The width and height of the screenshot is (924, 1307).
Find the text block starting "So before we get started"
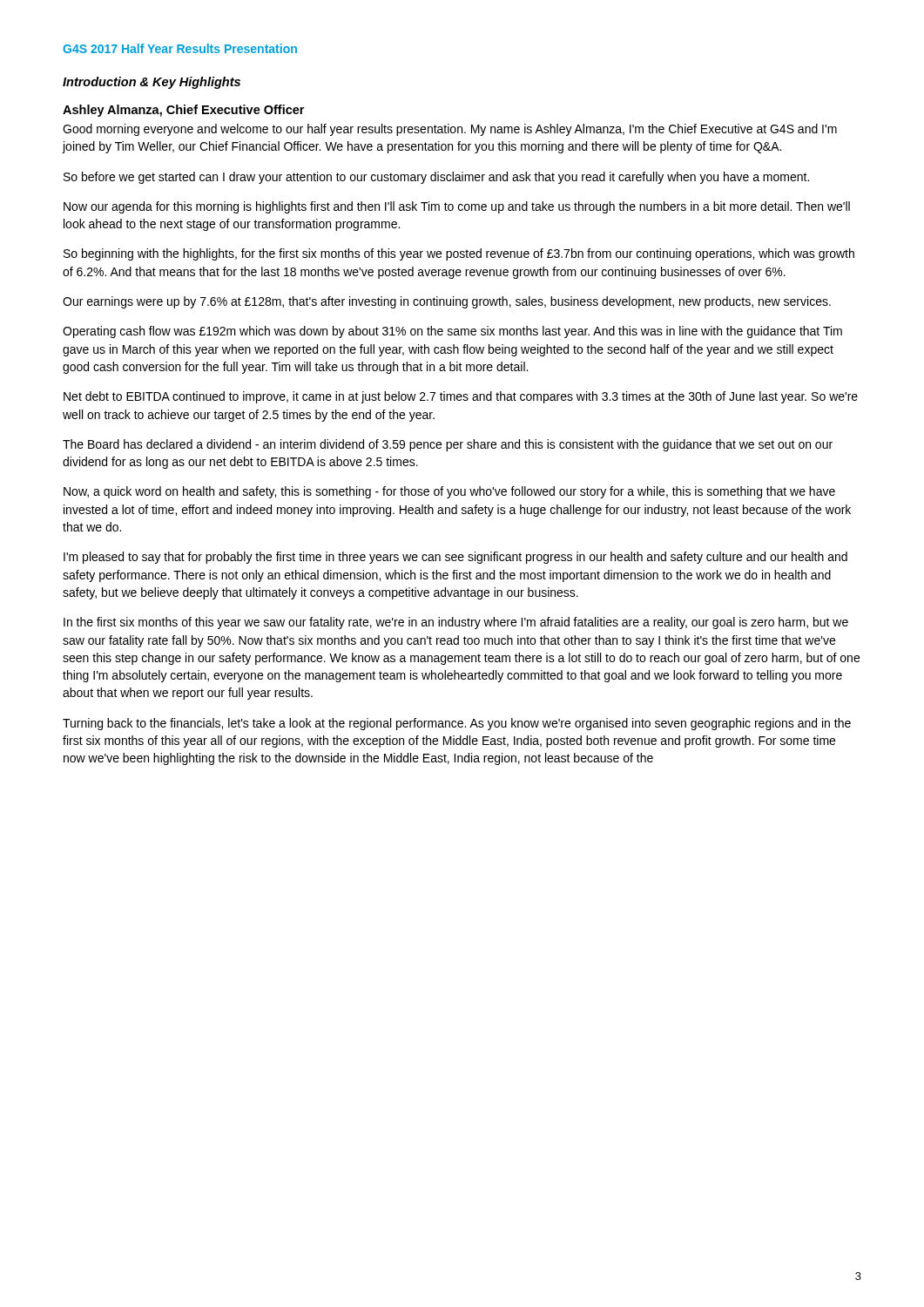436,177
